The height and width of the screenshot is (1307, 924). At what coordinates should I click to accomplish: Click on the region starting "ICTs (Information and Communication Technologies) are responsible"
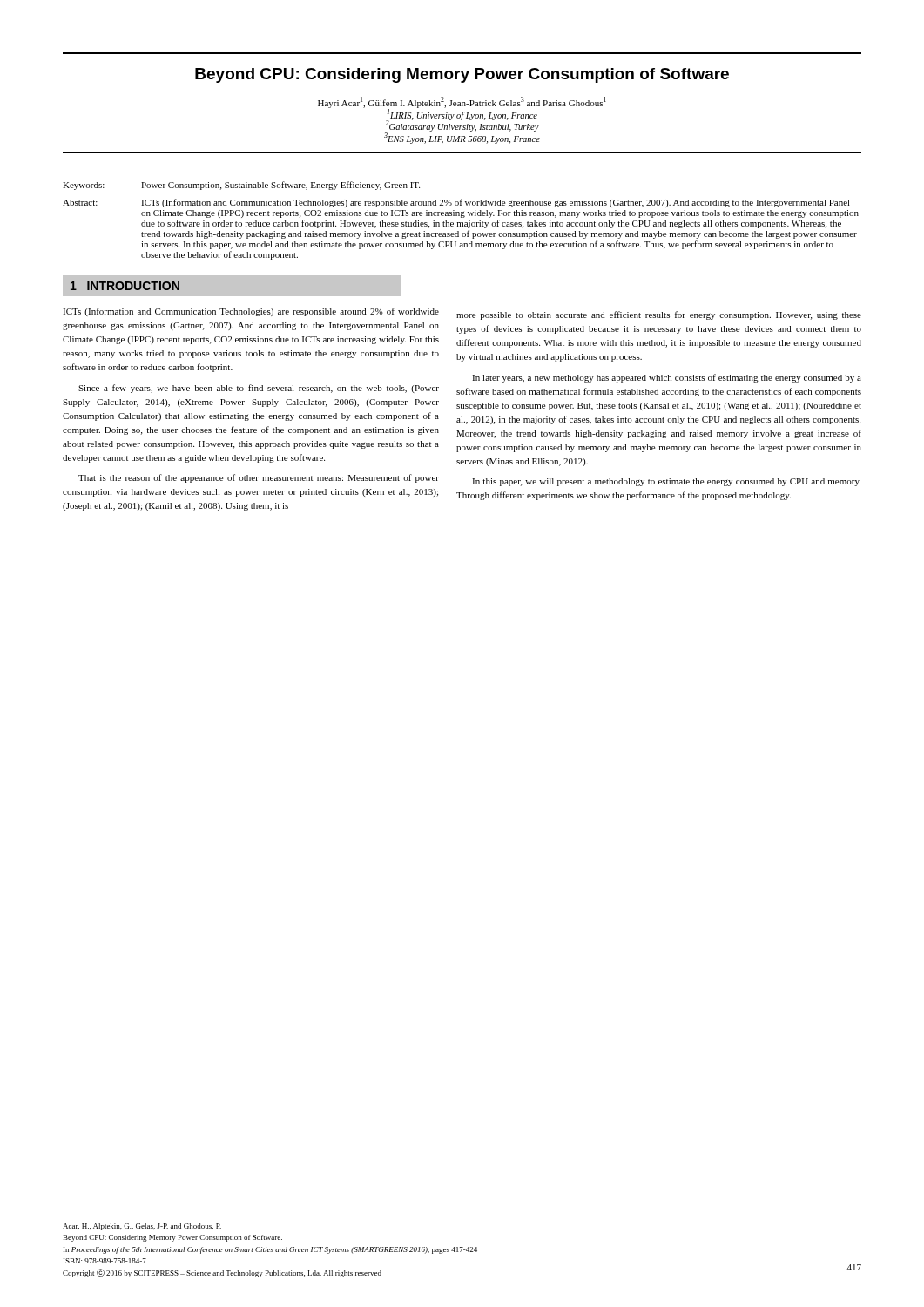(251, 409)
